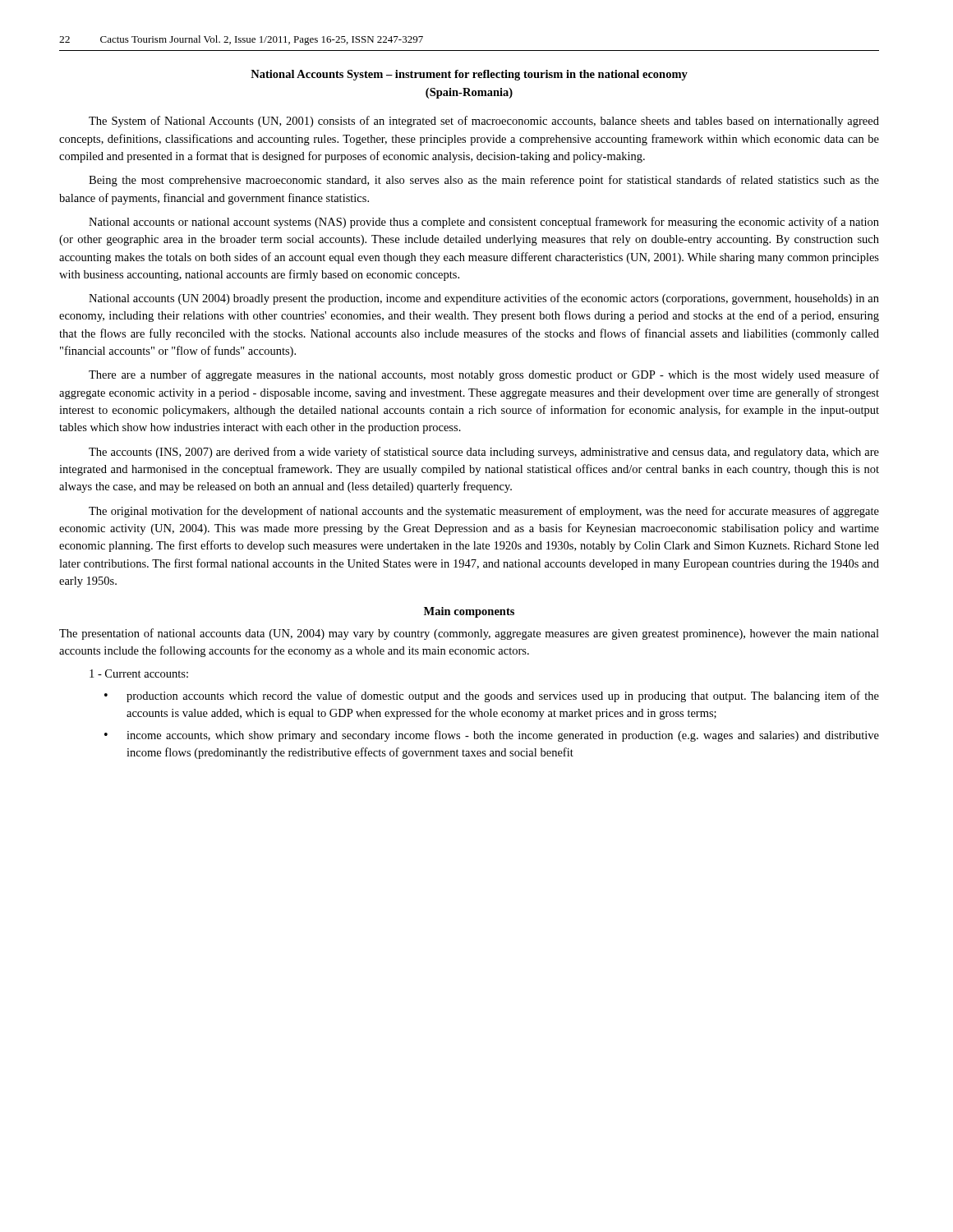This screenshot has height=1232, width=953.
Task: Select the text block starting "The System of National Accounts (UN, 2001)"
Action: (x=469, y=139)
